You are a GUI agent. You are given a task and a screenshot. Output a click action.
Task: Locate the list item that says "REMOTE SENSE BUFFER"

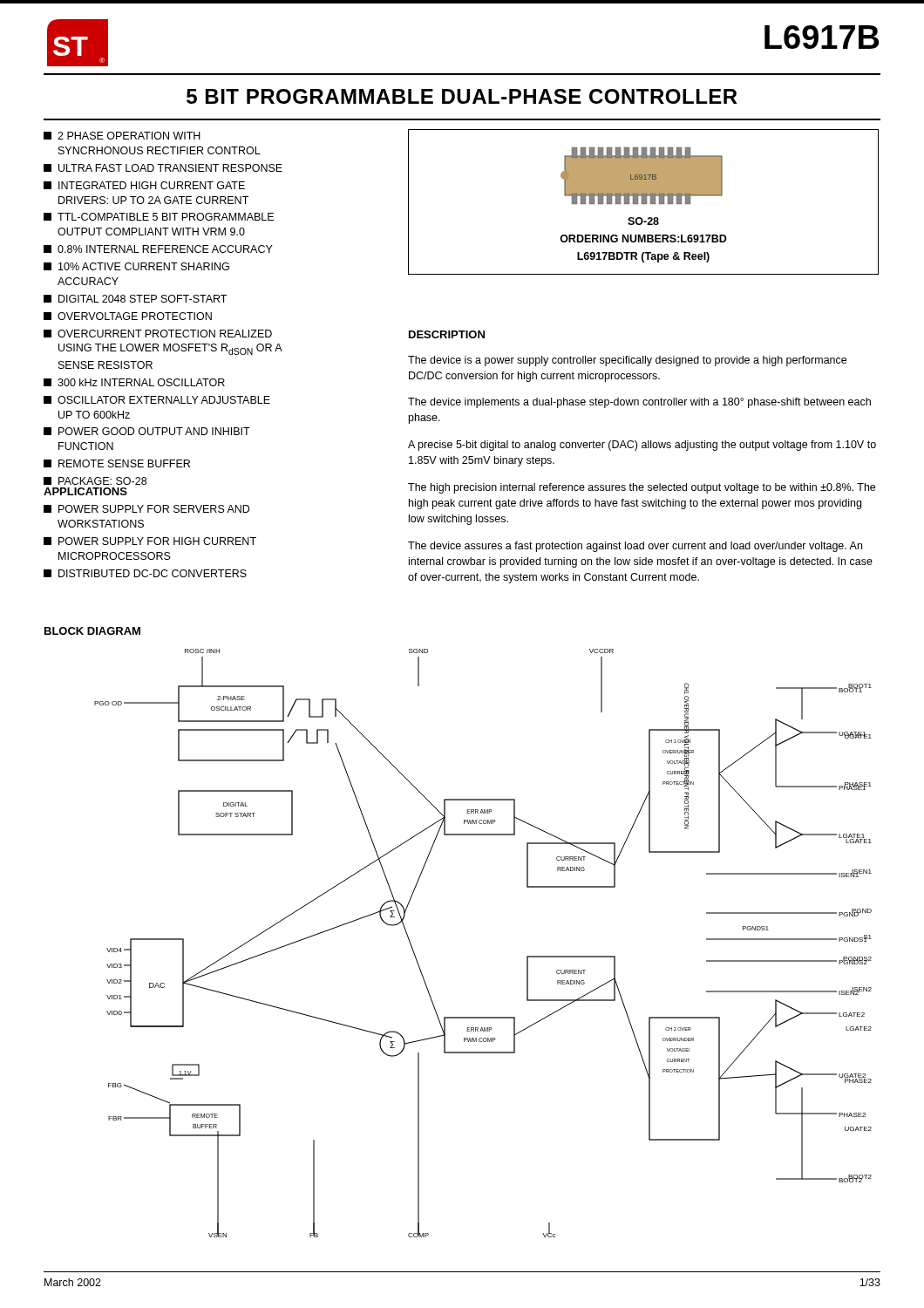117,464
